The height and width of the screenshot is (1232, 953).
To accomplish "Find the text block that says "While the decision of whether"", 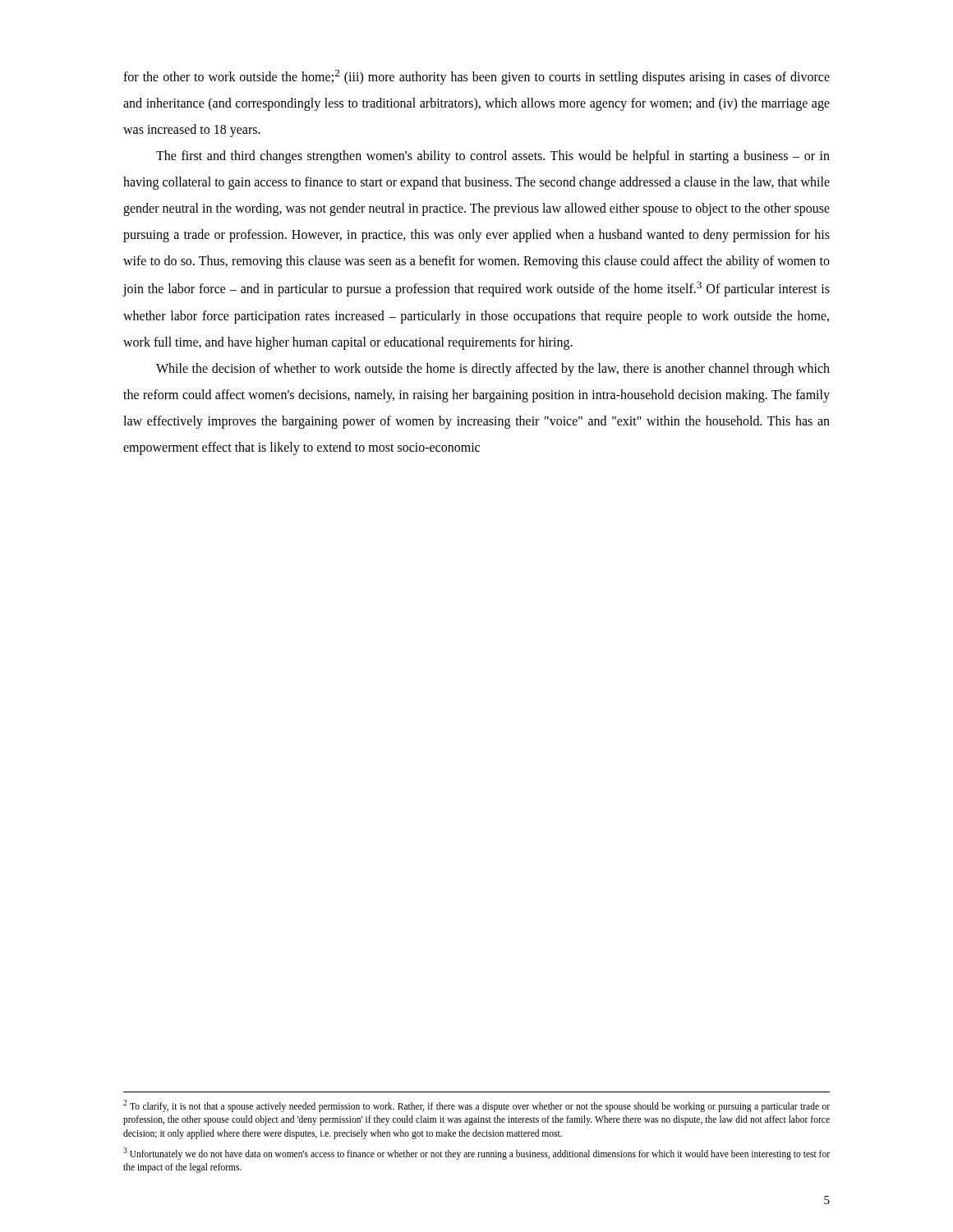I will (476, 408).
